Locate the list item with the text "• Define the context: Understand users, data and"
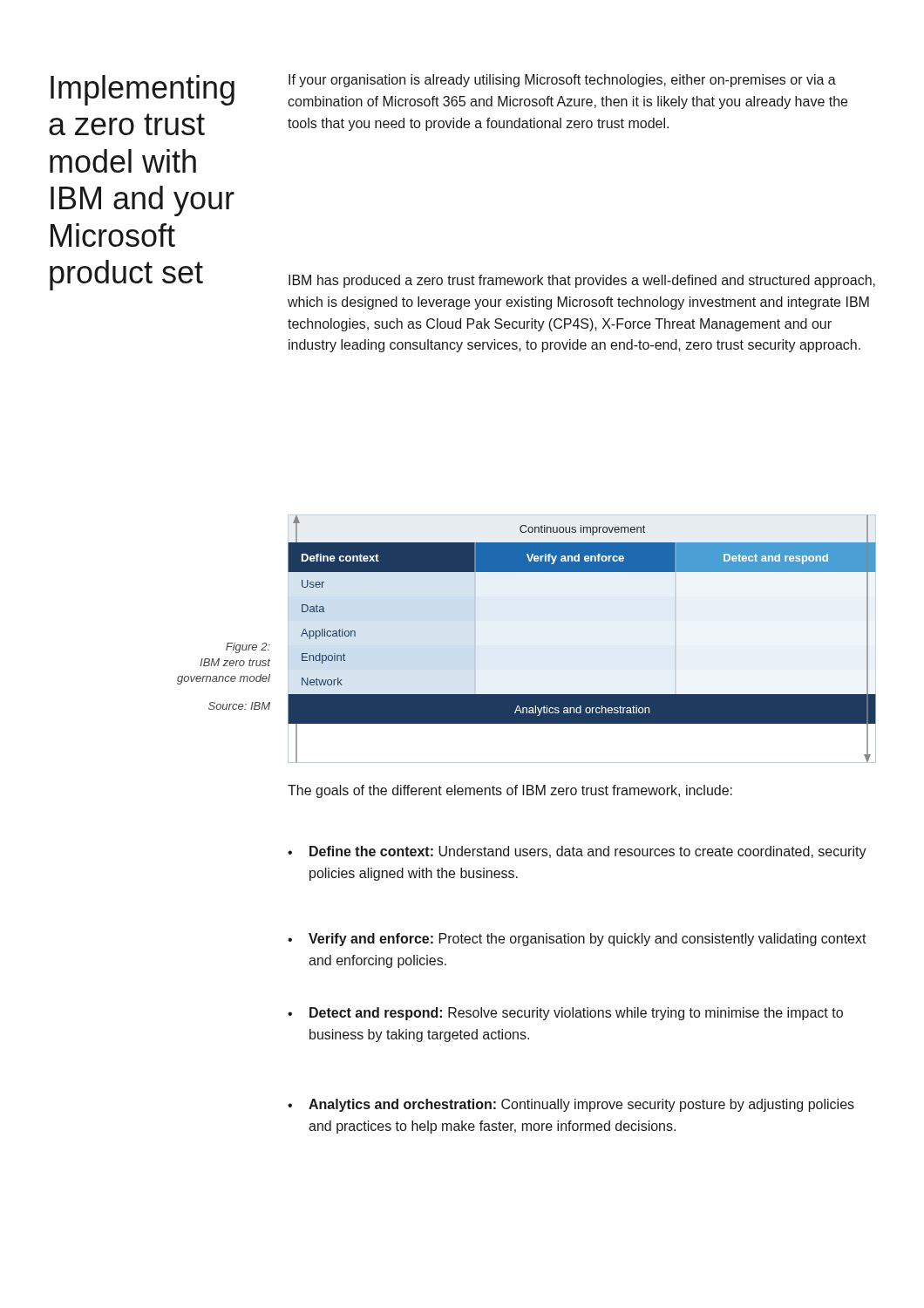924x1308 pixels. pos(582,863)
